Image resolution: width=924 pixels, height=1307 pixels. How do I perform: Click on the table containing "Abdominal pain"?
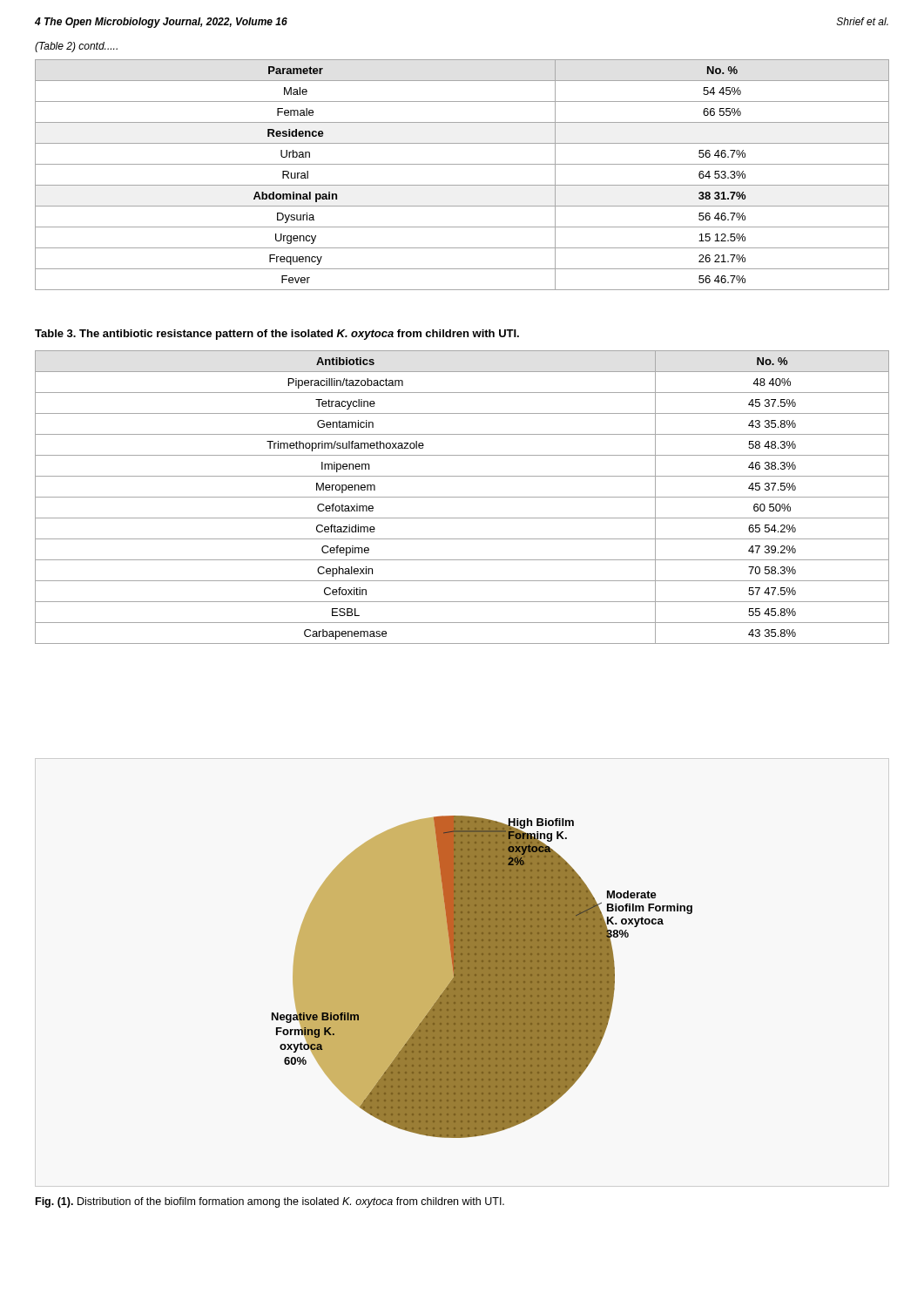[x=462, y=175]
